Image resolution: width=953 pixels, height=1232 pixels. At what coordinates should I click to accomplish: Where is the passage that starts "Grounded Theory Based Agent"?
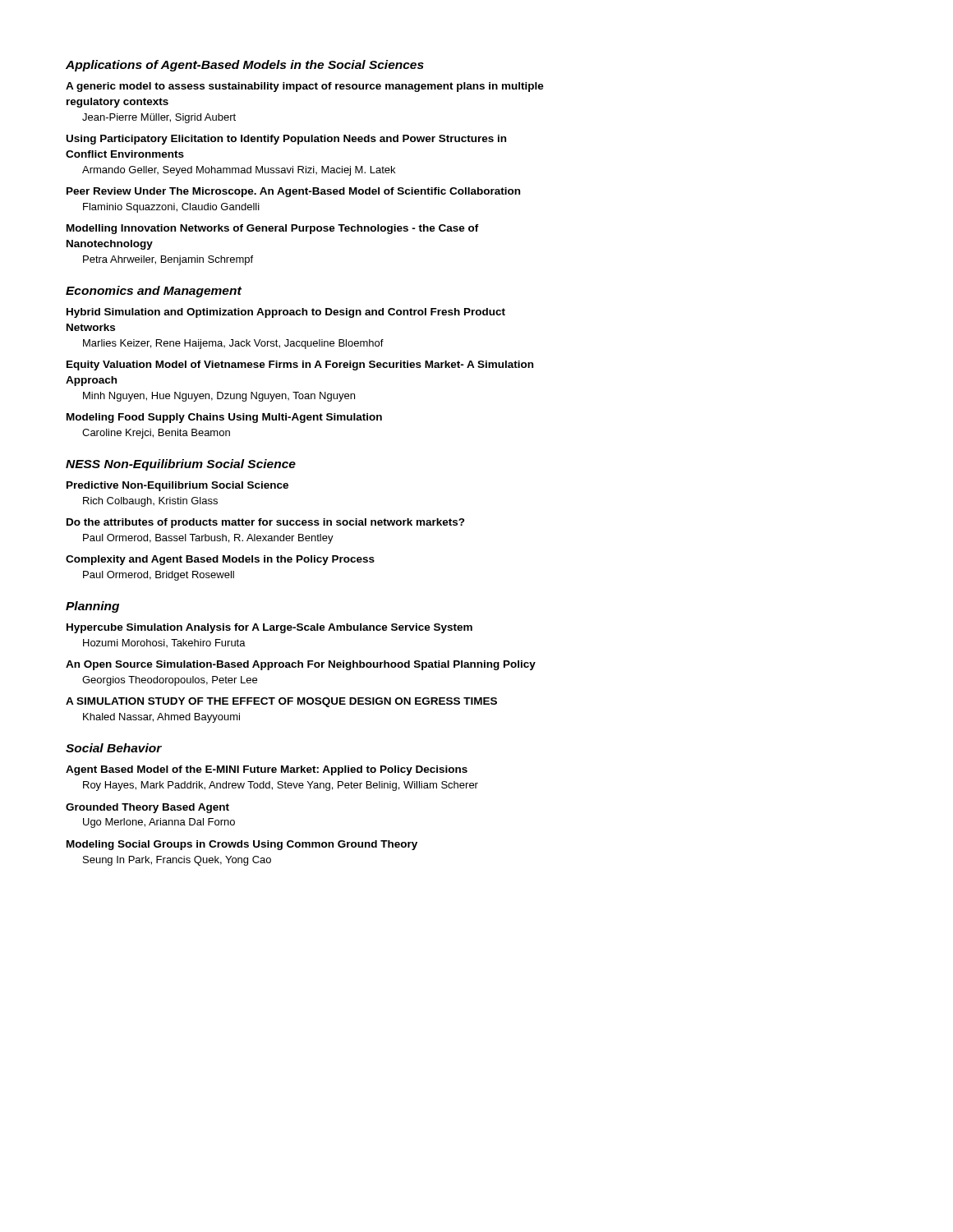(x=147, y=808)
